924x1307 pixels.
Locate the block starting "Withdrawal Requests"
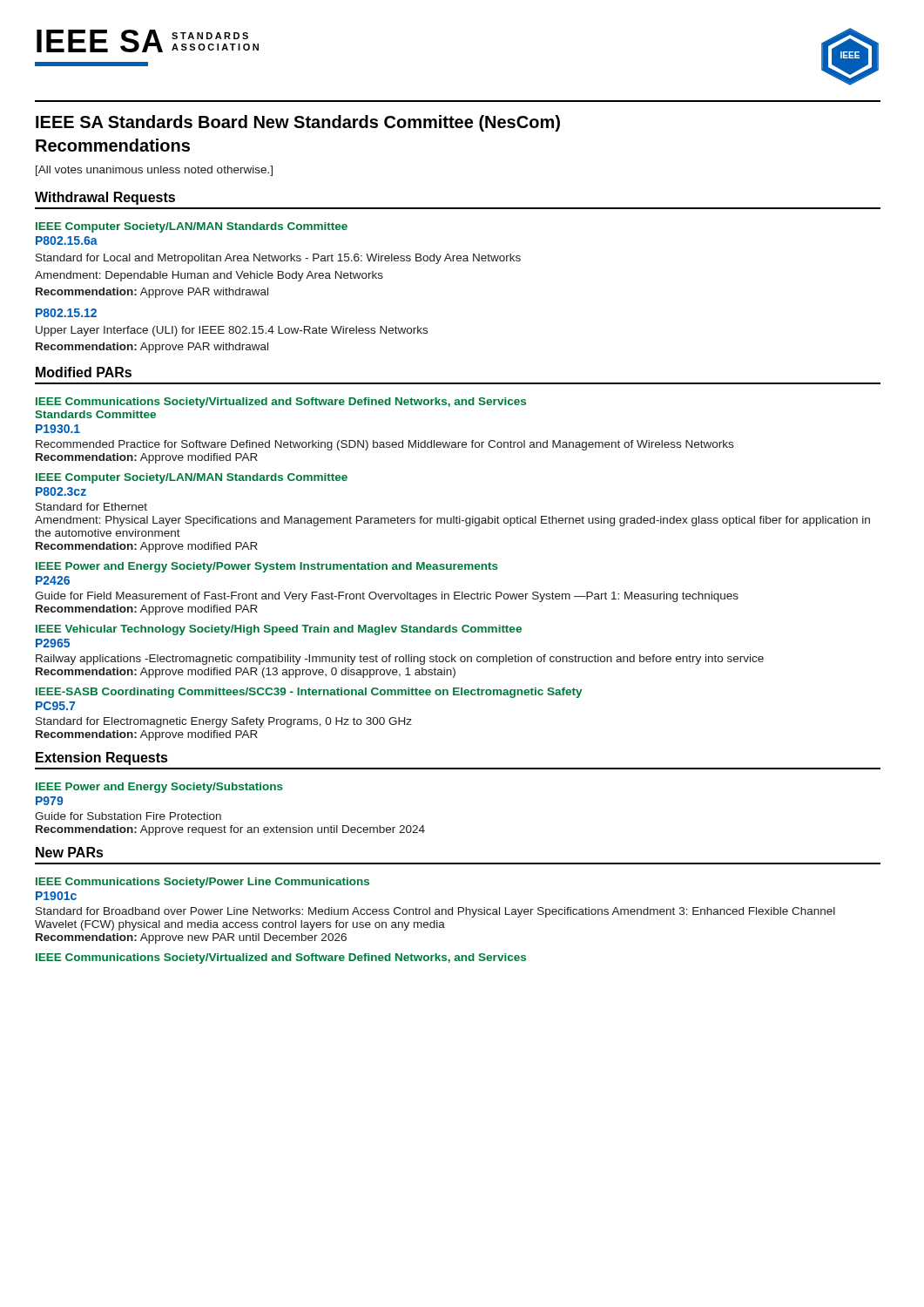tap(105, 197)
